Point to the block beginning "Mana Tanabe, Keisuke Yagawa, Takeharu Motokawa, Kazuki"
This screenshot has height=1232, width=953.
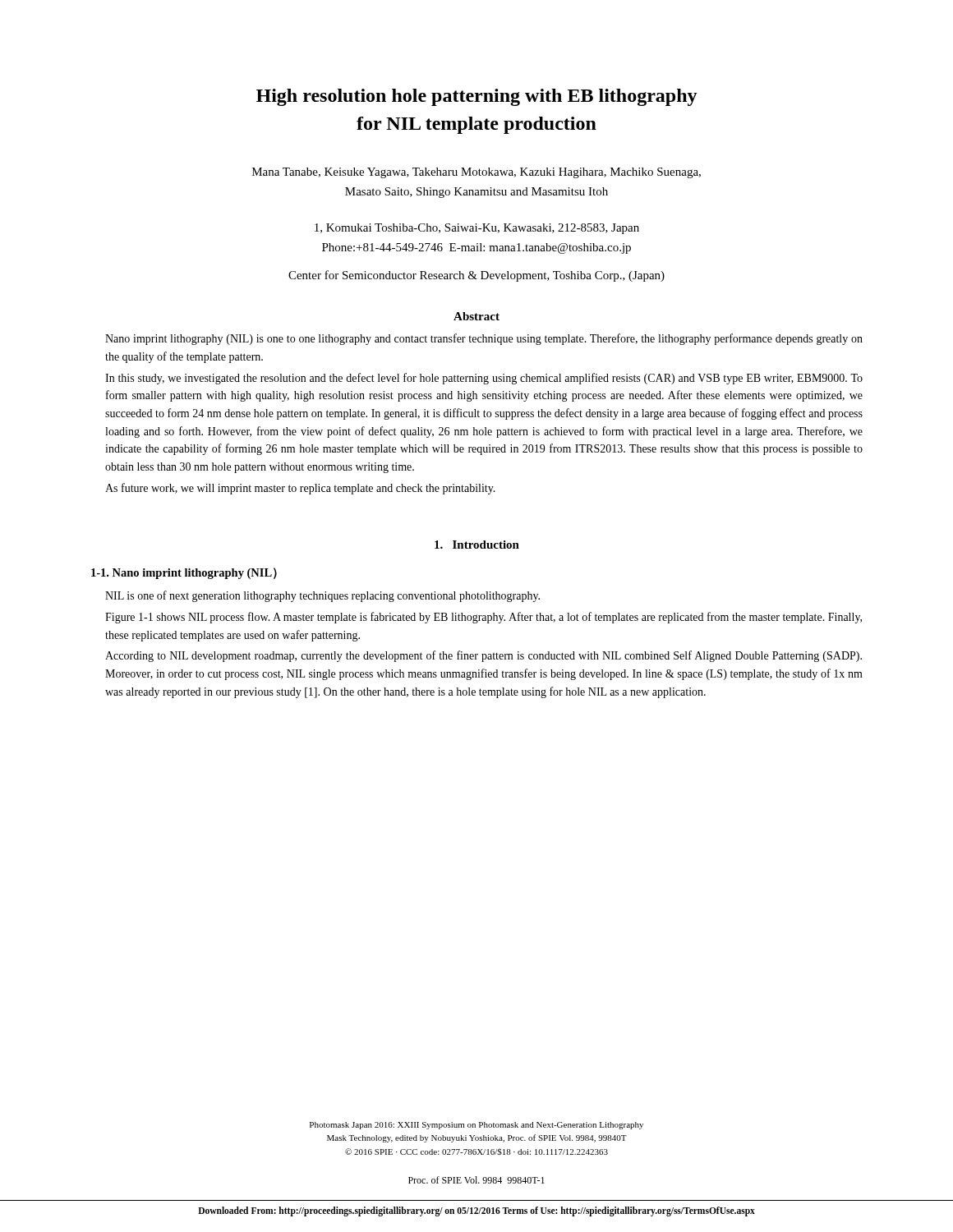point(476,182)
